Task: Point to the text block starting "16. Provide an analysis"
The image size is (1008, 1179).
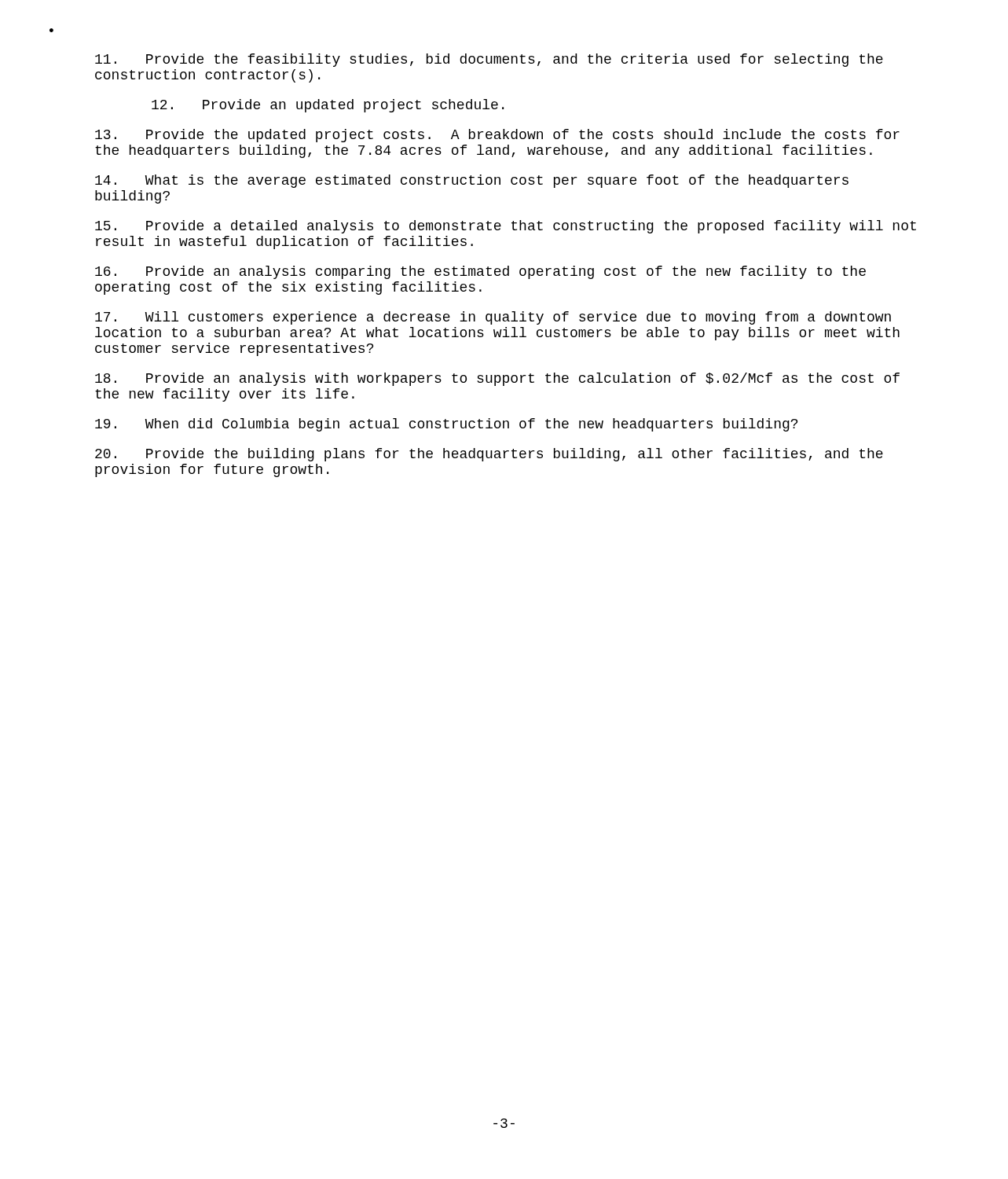Action: [x=512, y=280]
